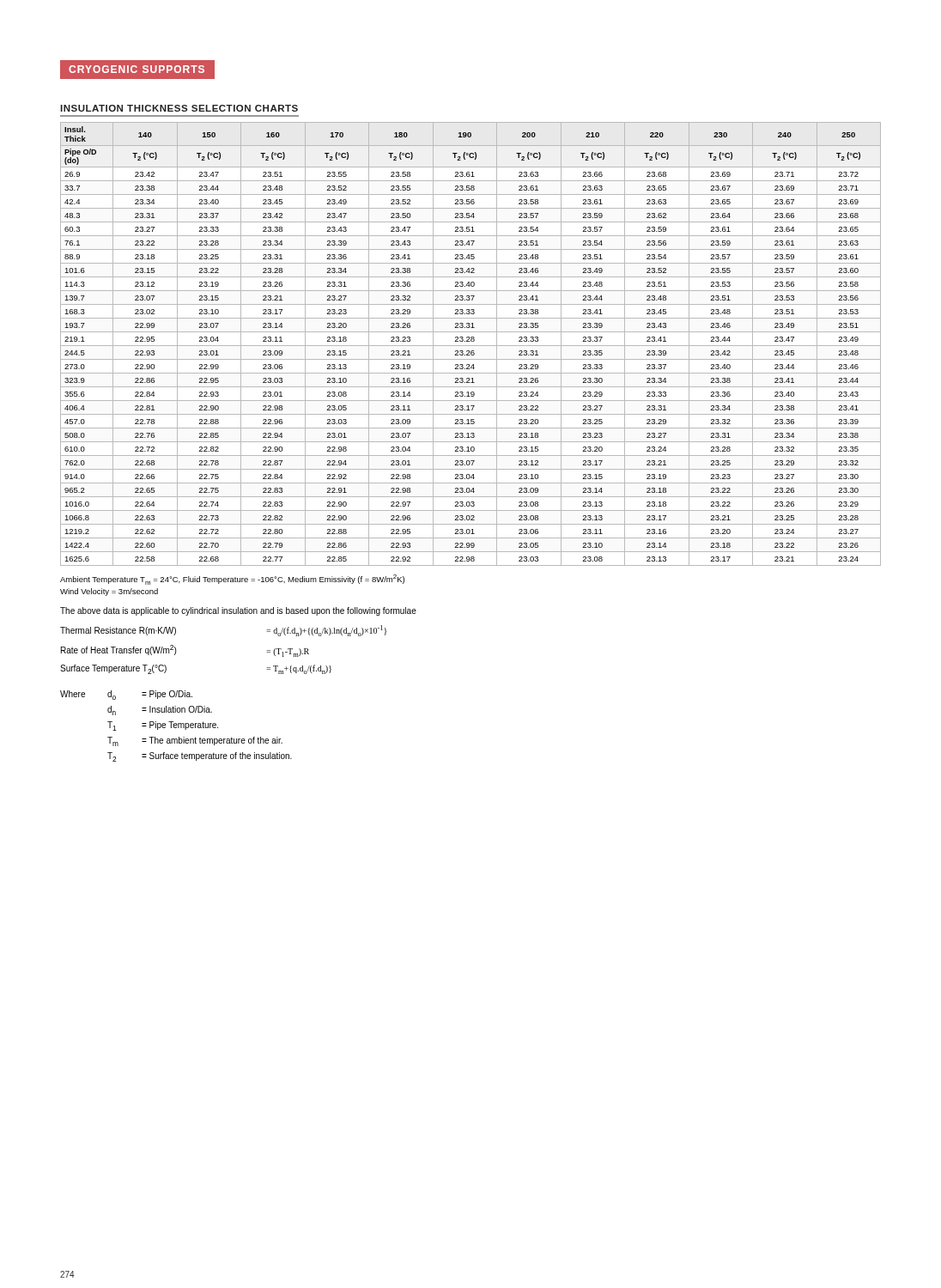Find the block on this page that starts "The above data is applicable to cylindrical"
Screen dimensions: 1288x941
(x=238, y=611)
